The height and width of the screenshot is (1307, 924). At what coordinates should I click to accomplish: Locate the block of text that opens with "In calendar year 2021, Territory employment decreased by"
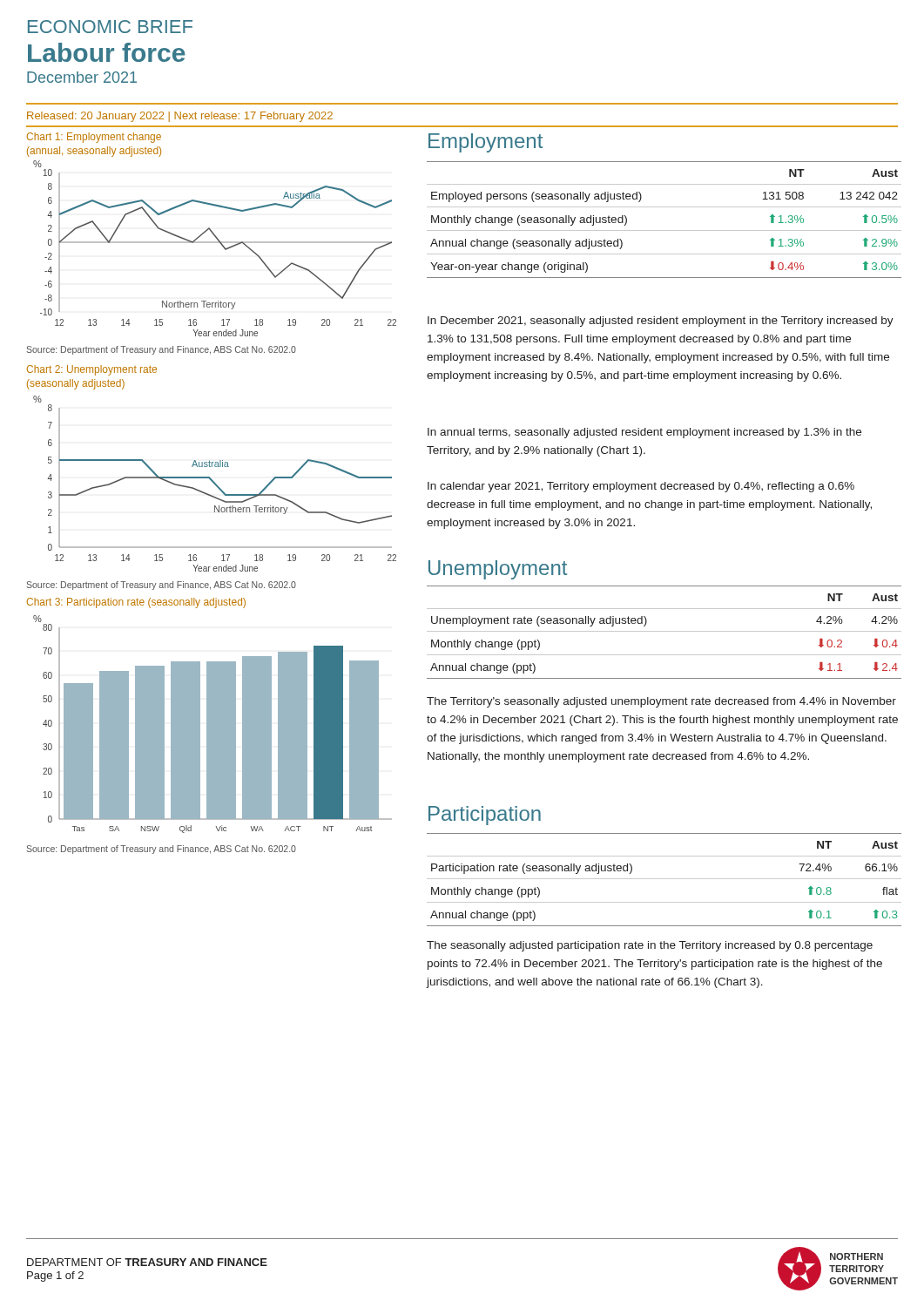click(650, 504)
